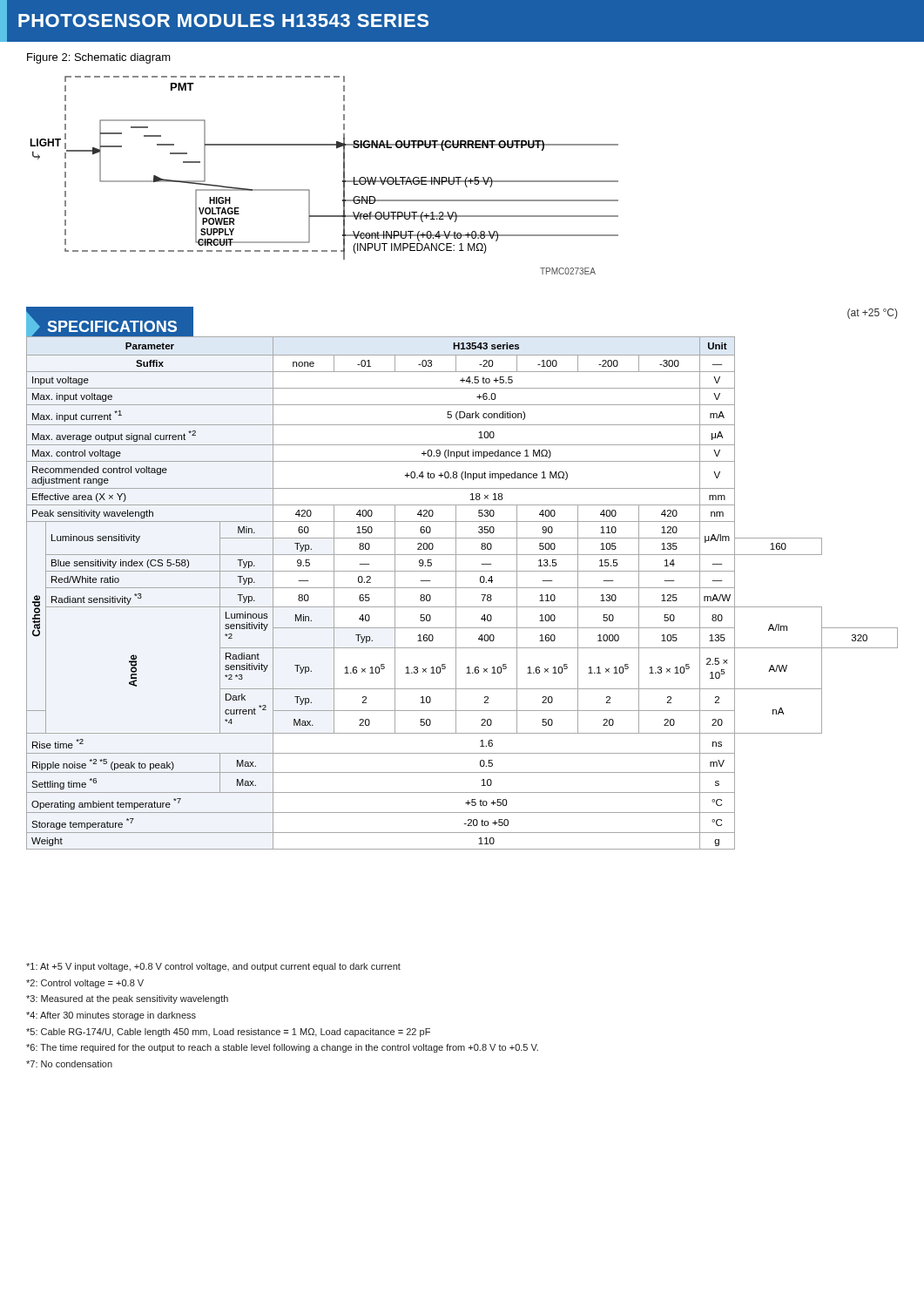Locate the region starting "4: After 30 minutes storage in darkness"
This screenshot has height=1307, width=924.
[x=111, y=1015]
